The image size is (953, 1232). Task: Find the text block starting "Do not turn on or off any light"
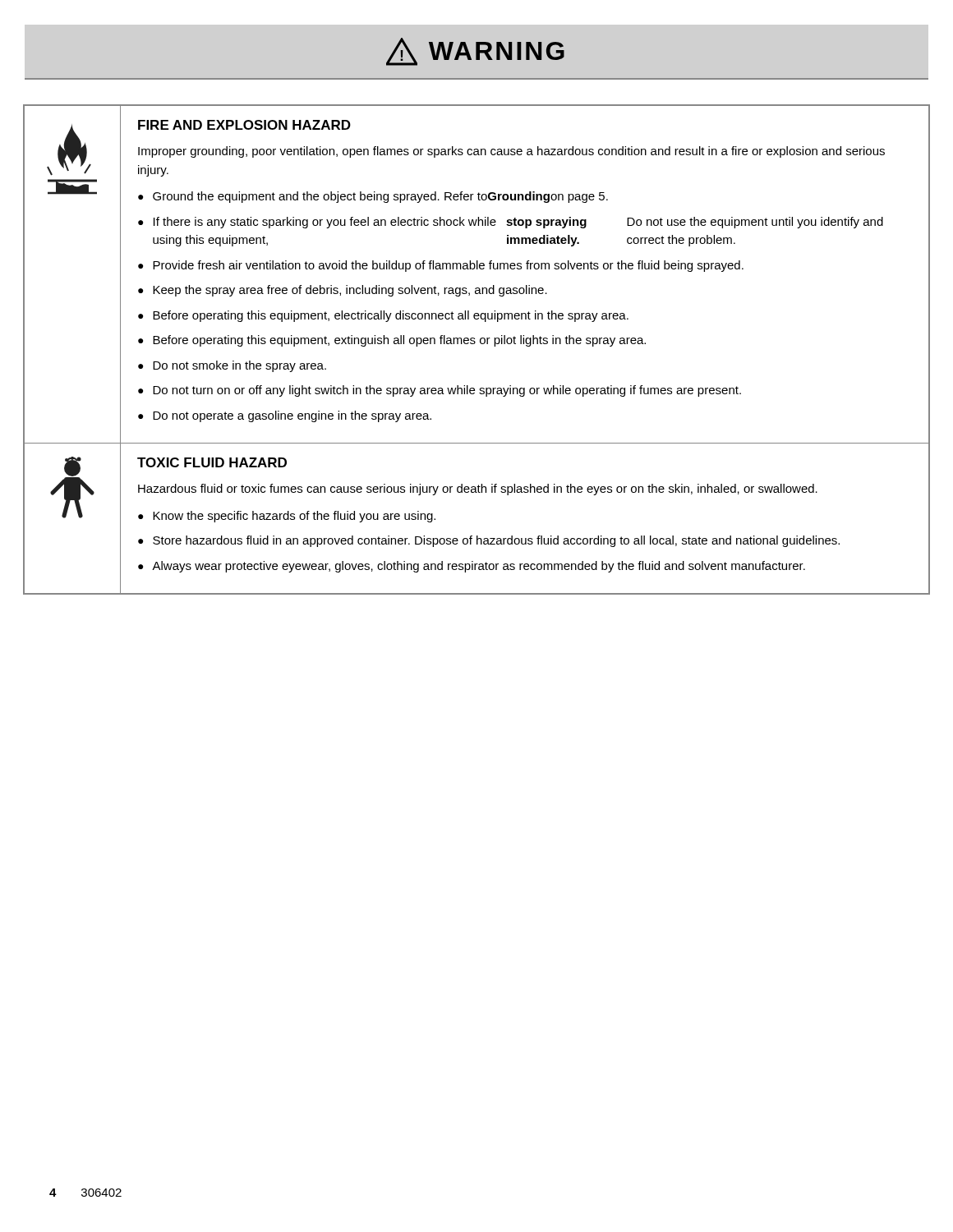pos(447,390)
